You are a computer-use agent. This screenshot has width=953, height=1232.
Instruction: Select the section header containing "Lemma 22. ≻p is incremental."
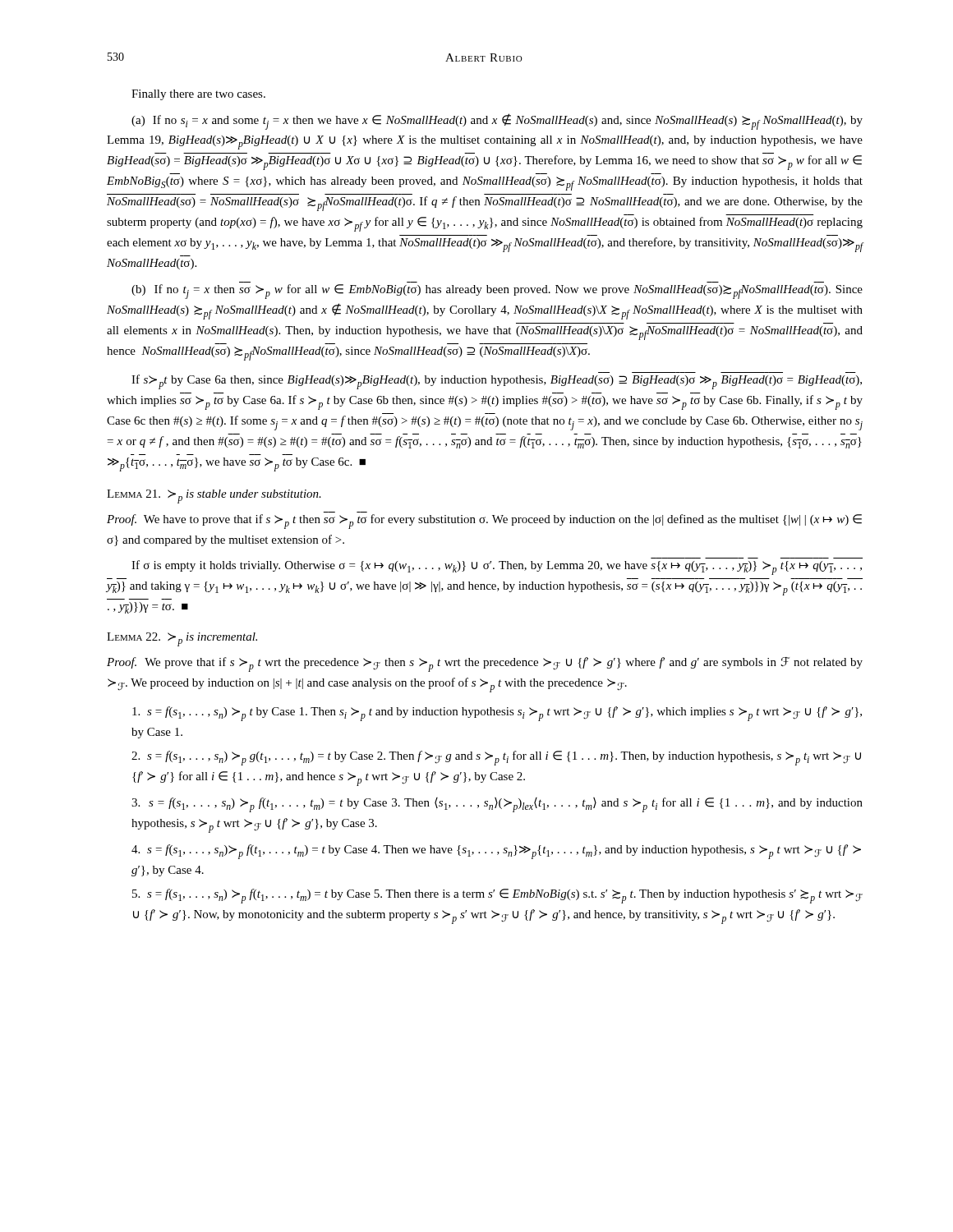[x=183, y=638]
